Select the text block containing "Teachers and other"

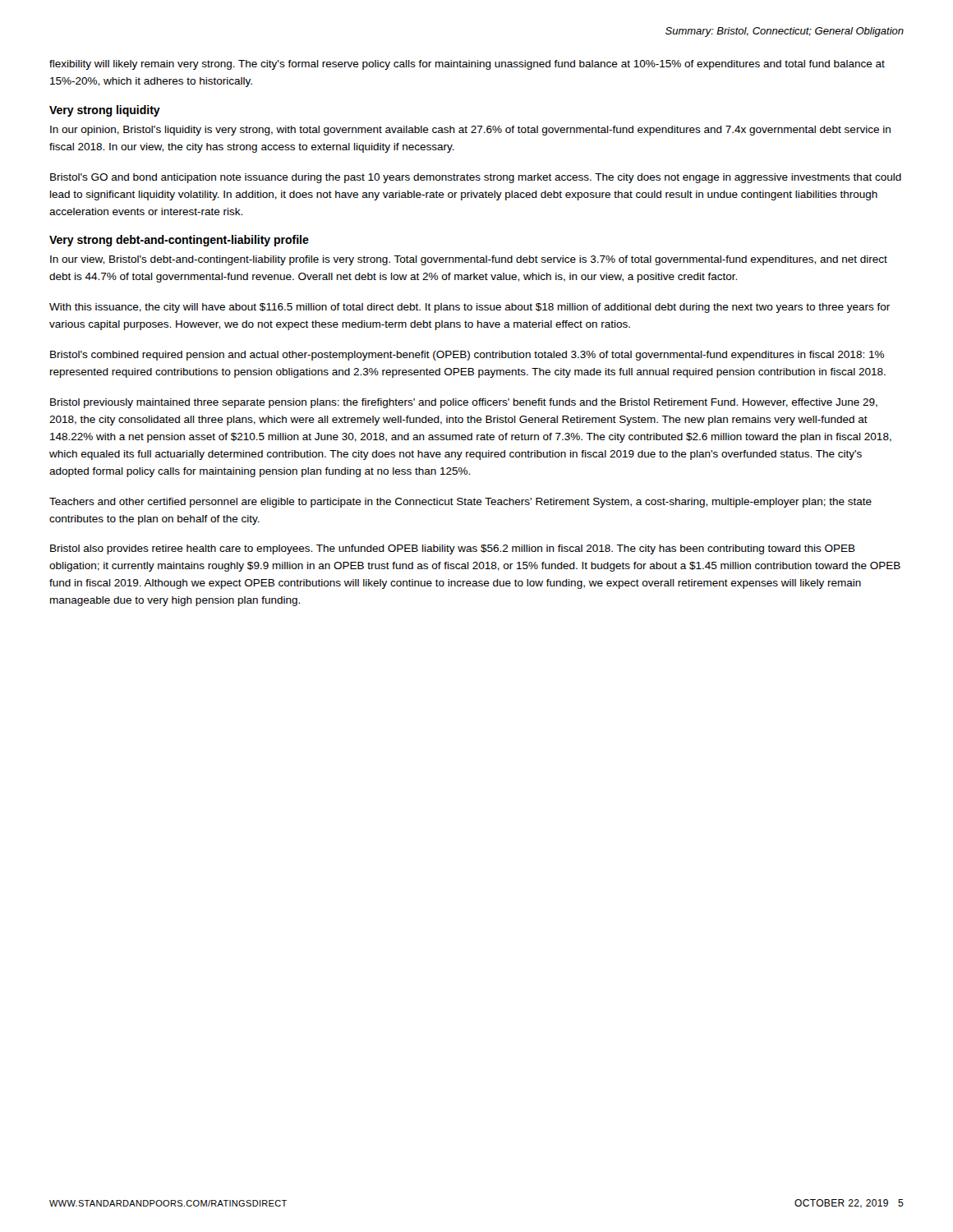pos(460,510)
